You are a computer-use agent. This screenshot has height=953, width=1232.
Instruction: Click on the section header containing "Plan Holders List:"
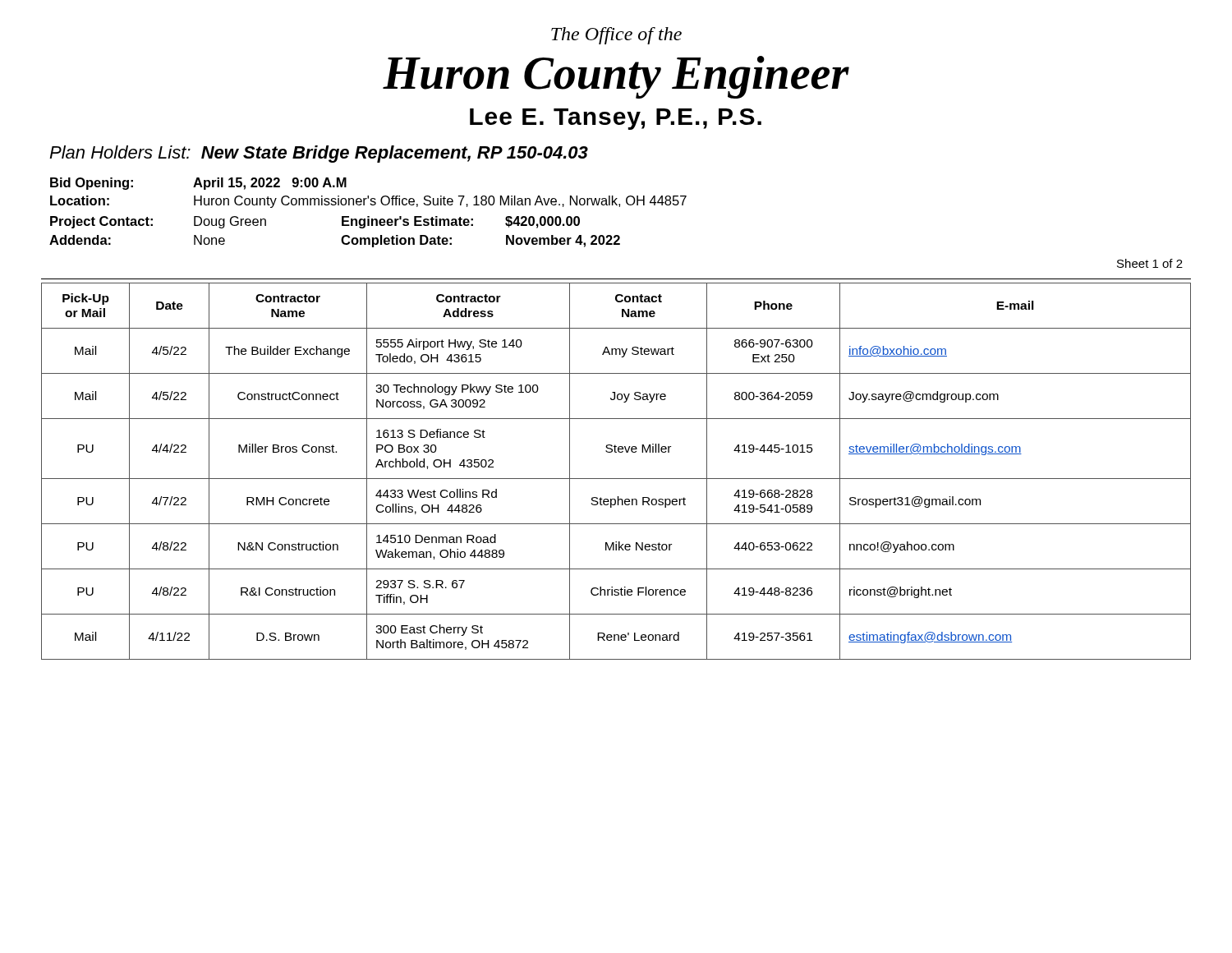coord(319,152)
